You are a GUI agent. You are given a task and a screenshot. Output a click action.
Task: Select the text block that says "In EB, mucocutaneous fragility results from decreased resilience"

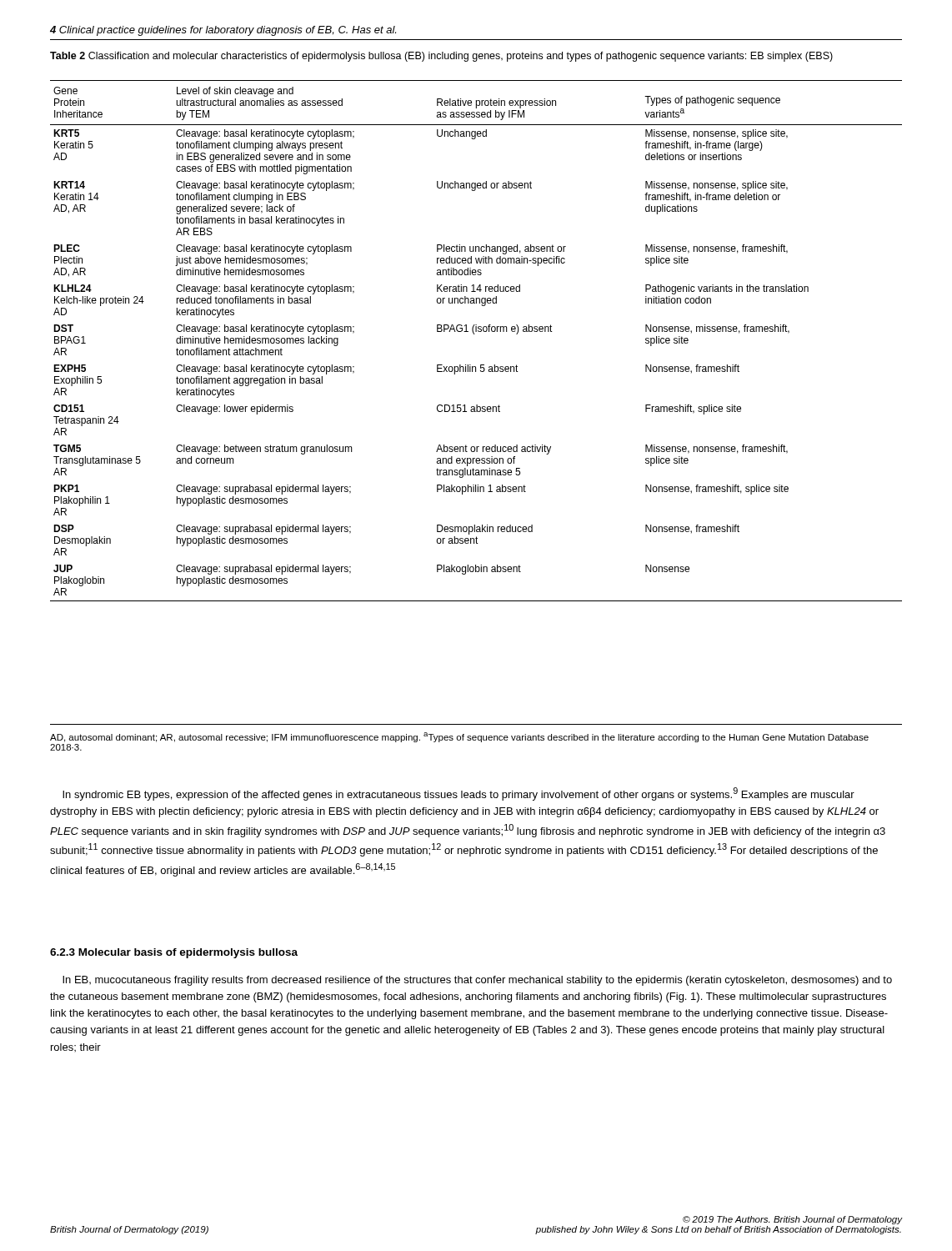(471, 1013)
